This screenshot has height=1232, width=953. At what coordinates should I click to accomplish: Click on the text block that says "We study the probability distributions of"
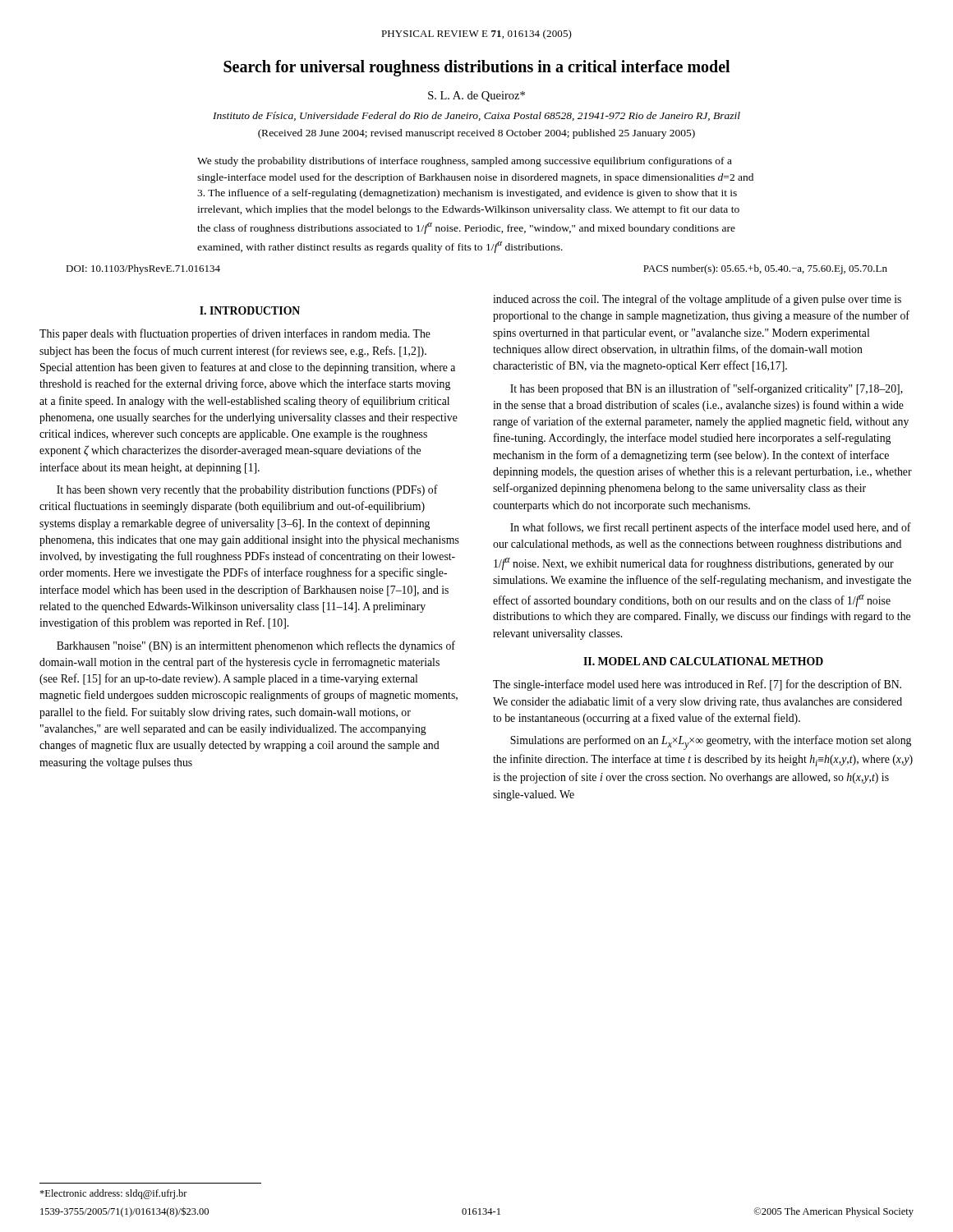click(x=475, y=204)
